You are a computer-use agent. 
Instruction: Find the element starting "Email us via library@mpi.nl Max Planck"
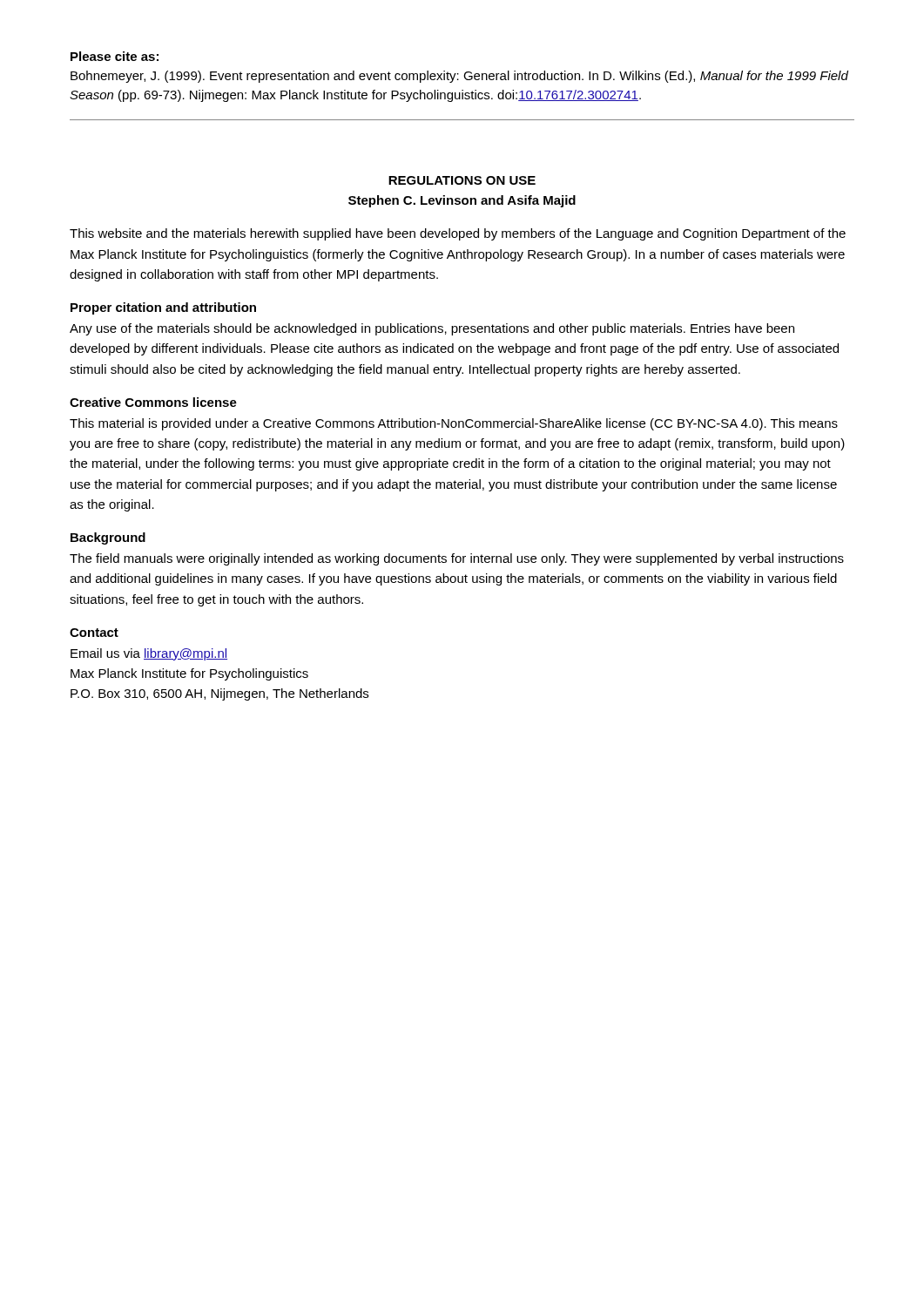(219, 673)
